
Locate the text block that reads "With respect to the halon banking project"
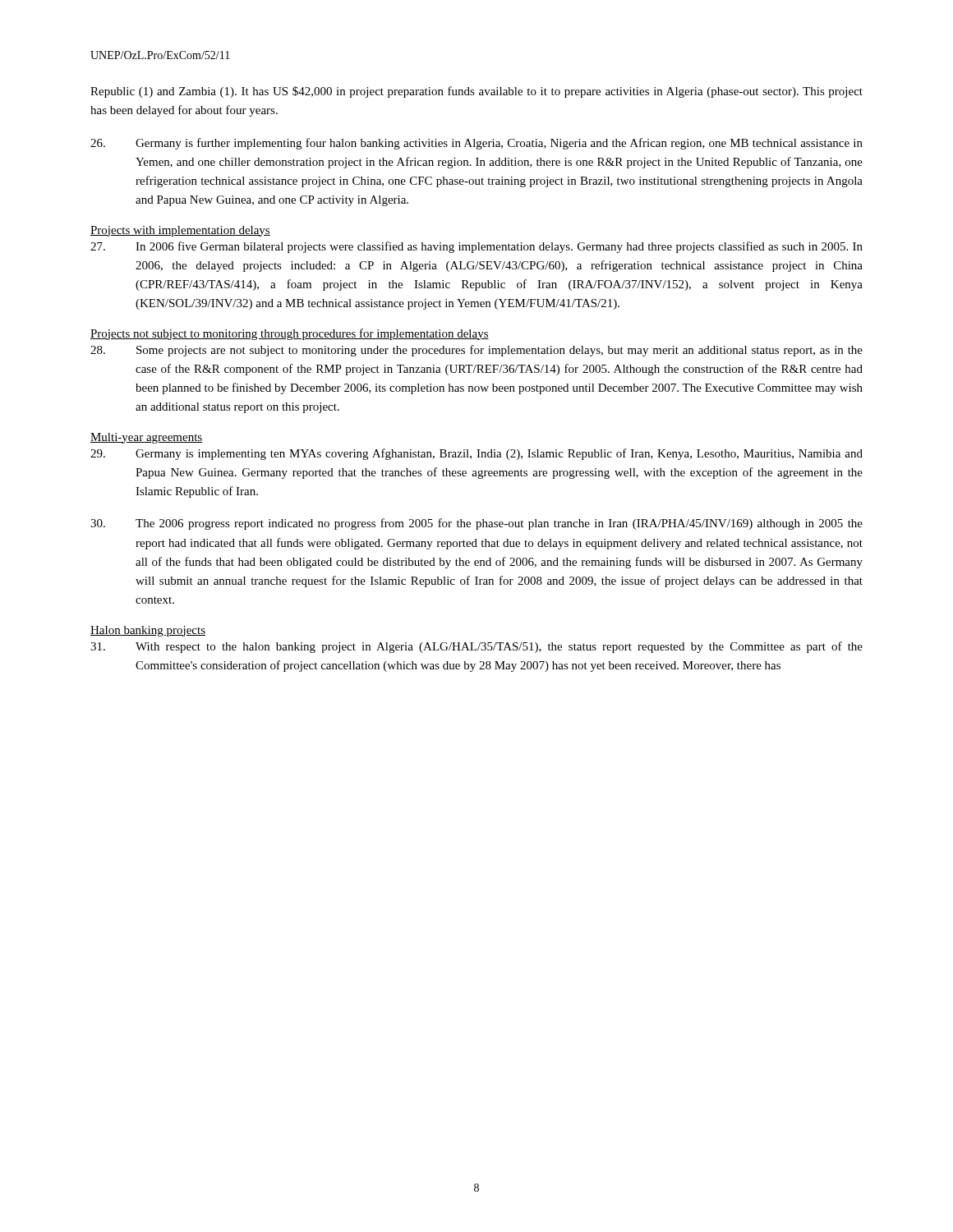point(476,656)
